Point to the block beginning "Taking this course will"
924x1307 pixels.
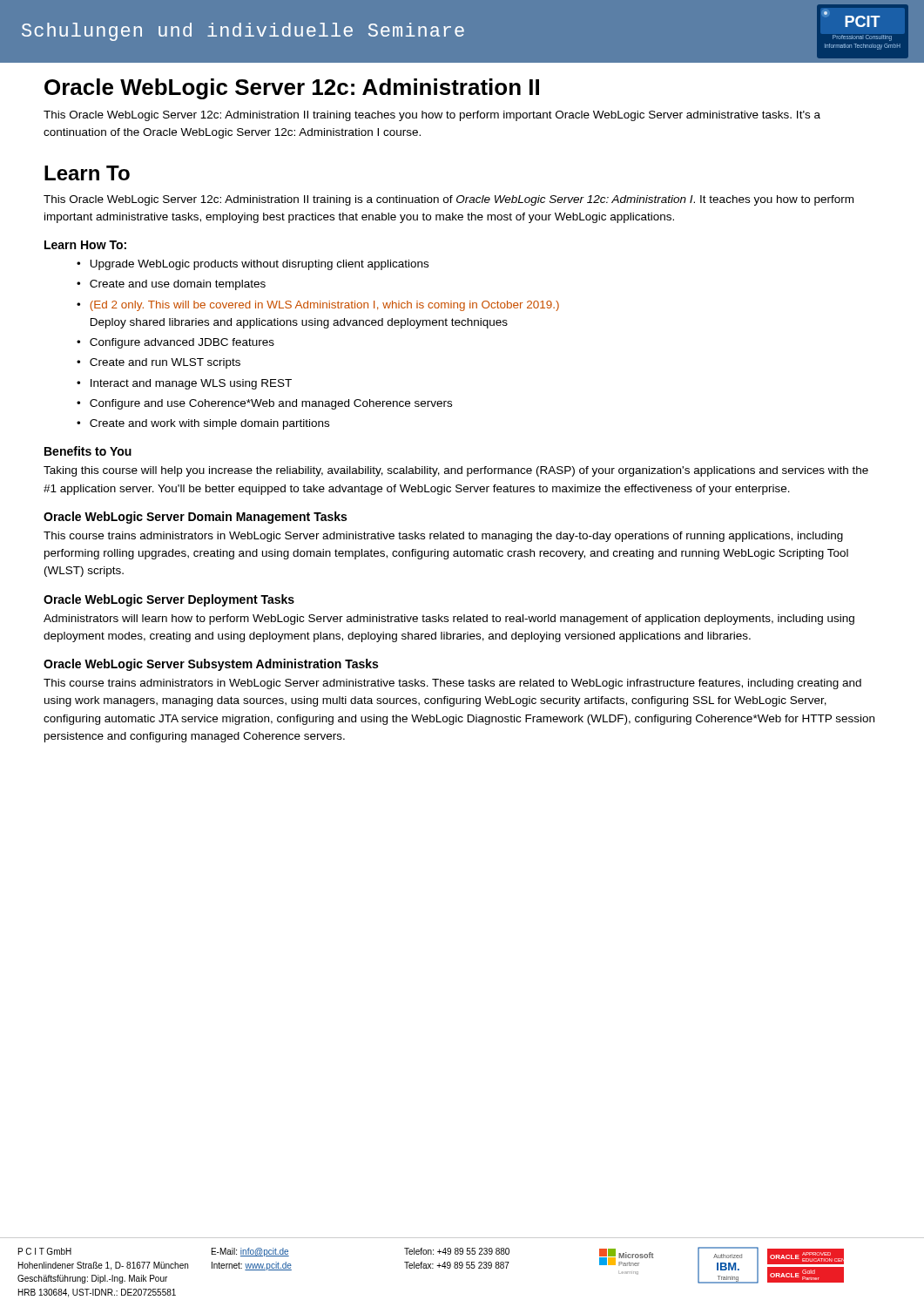point(456,479)
